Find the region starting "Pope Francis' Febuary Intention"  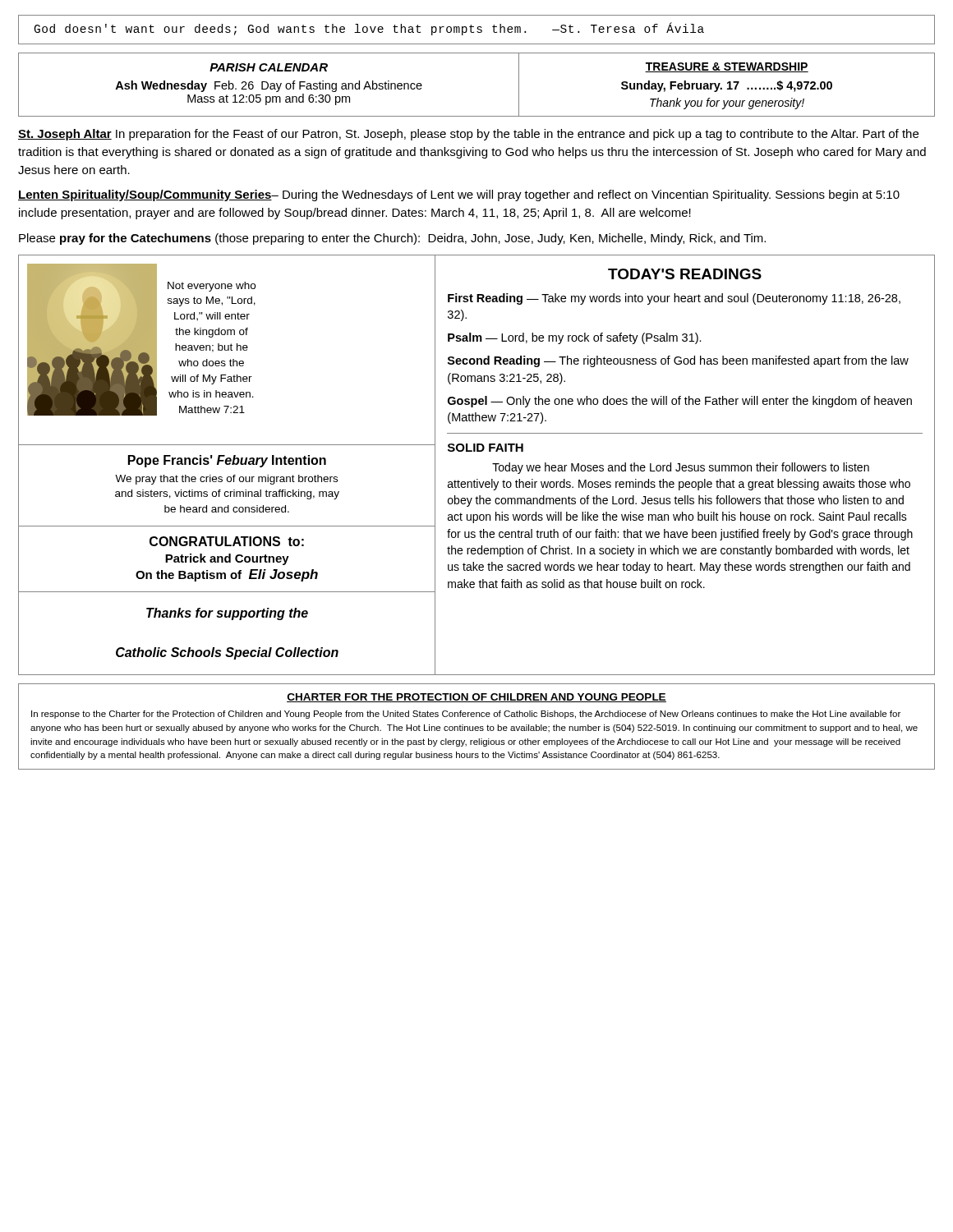pyautogui.click(x=227, y=460)
